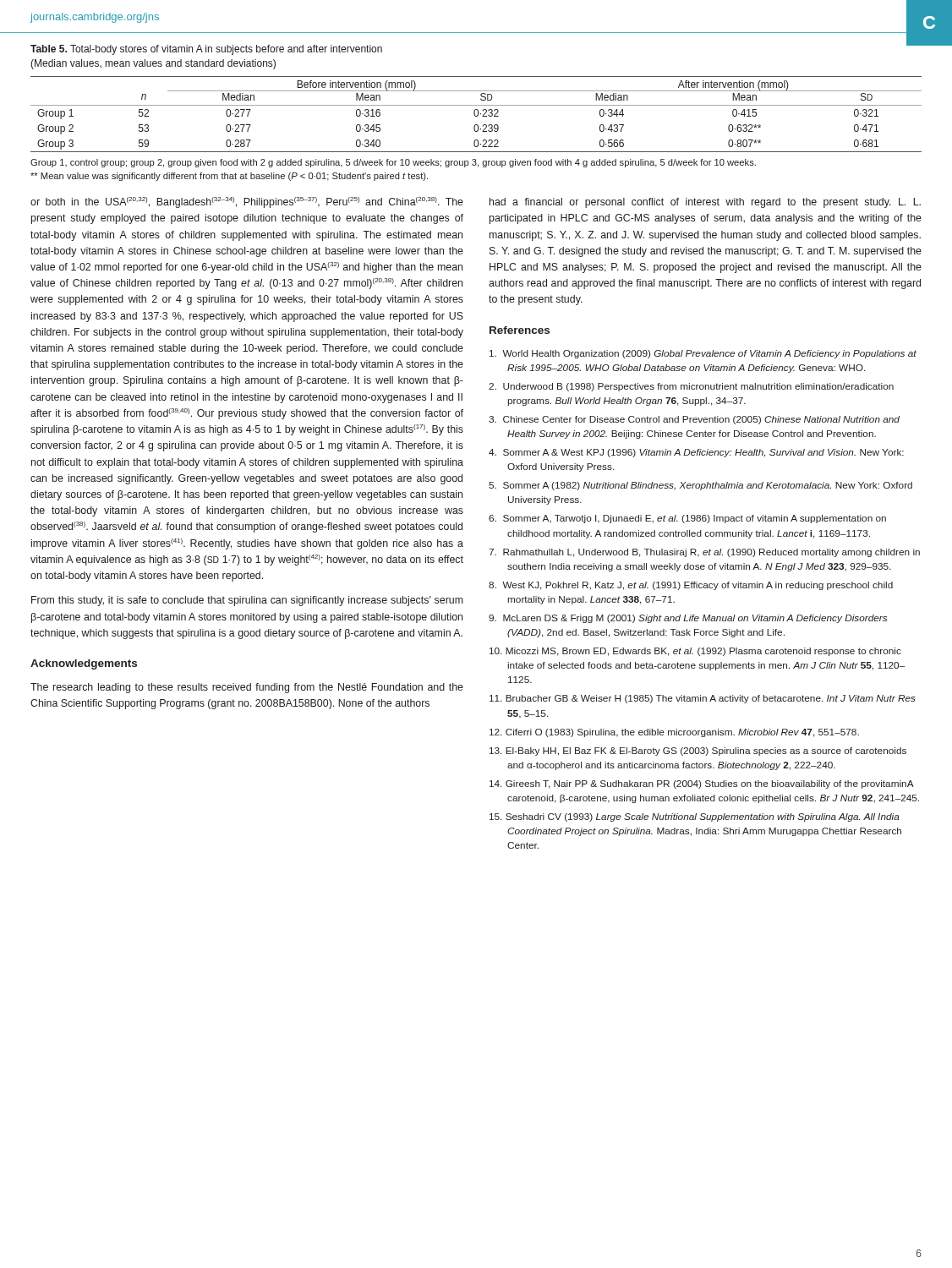
Task: Click on the list item that says "12. Ciferri O"
Action: click(674, 732)
